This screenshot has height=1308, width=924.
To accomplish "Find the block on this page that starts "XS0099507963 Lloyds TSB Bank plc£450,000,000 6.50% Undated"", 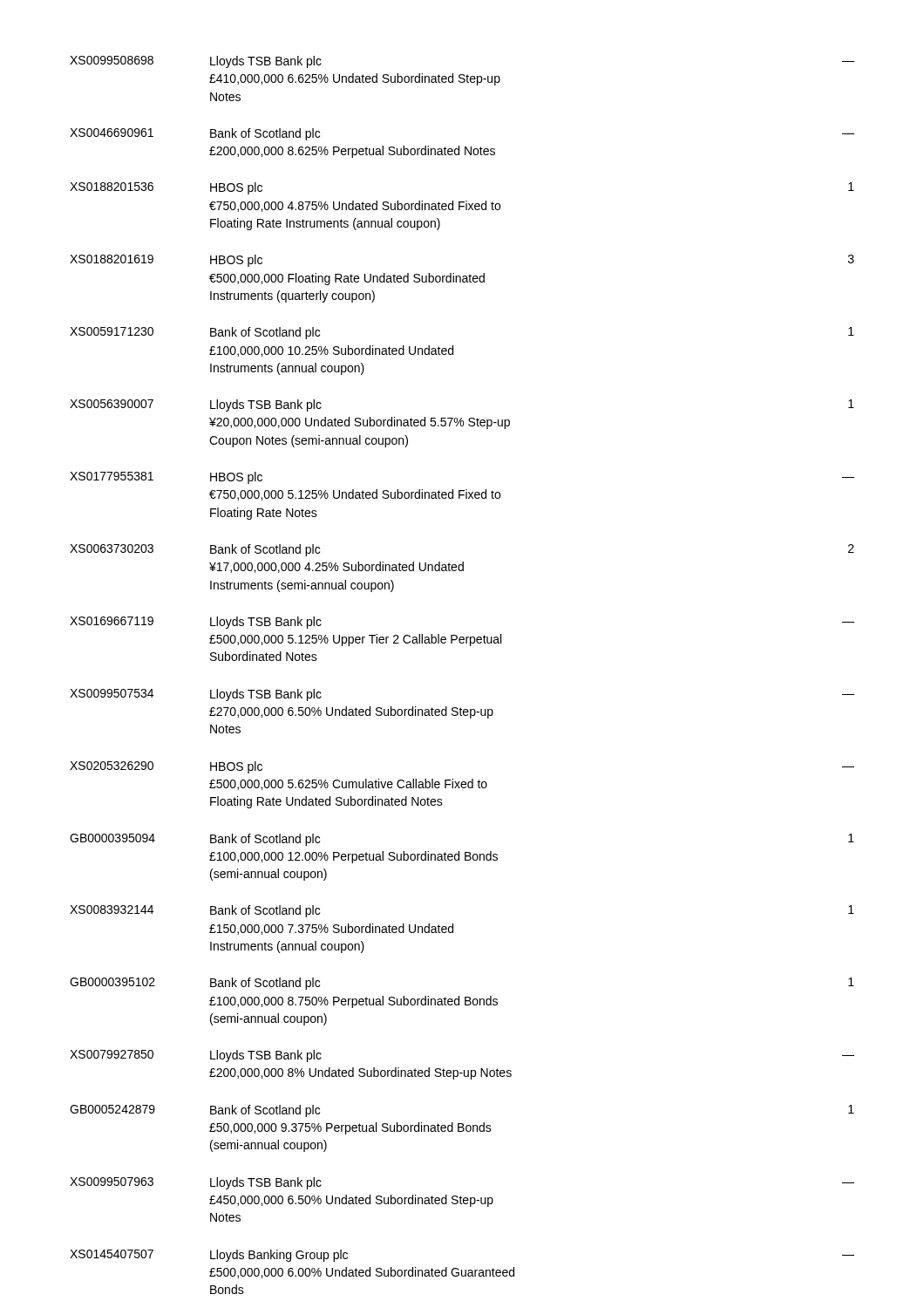I will point(462,1200).
